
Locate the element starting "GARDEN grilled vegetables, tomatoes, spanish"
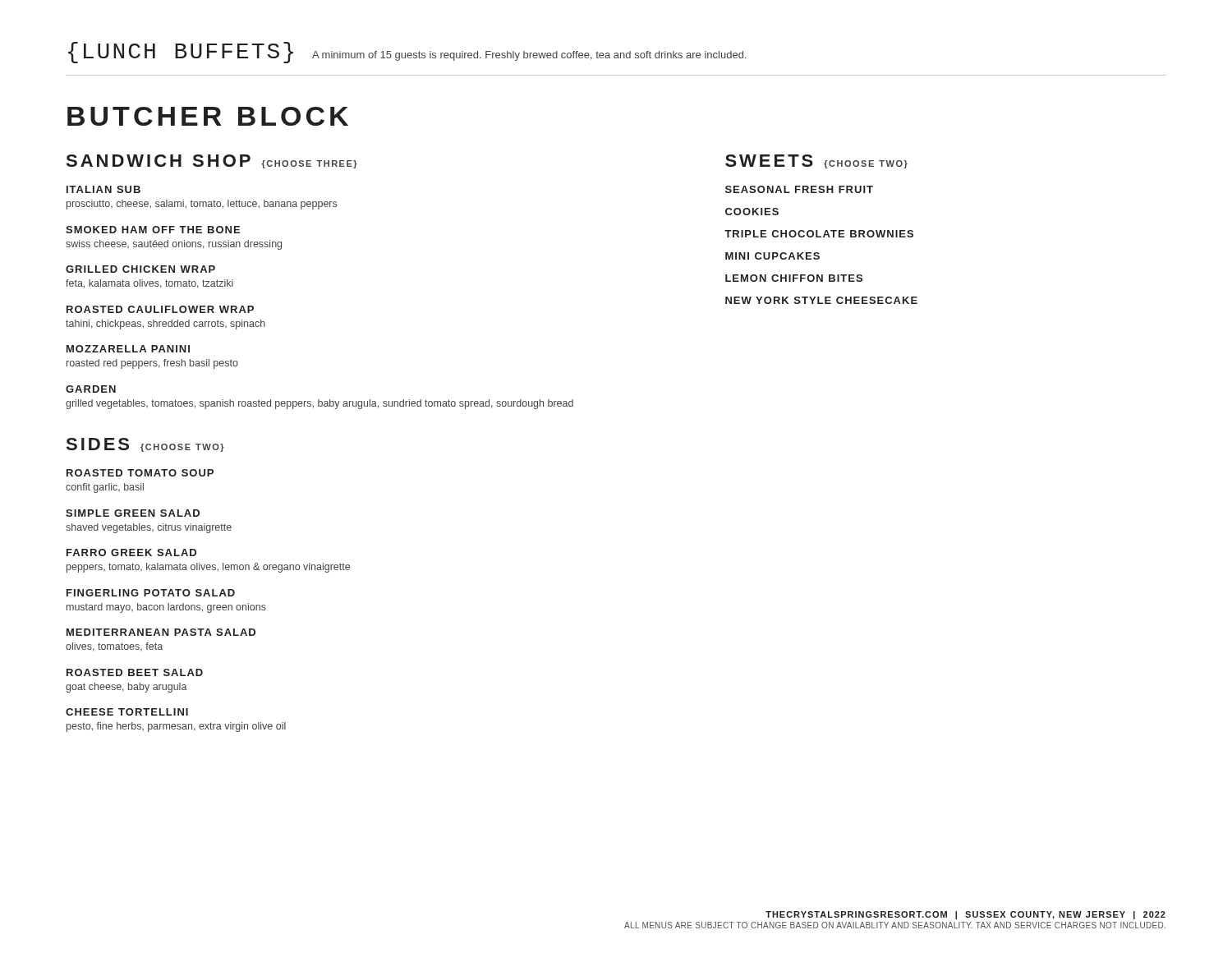[371, 397]
